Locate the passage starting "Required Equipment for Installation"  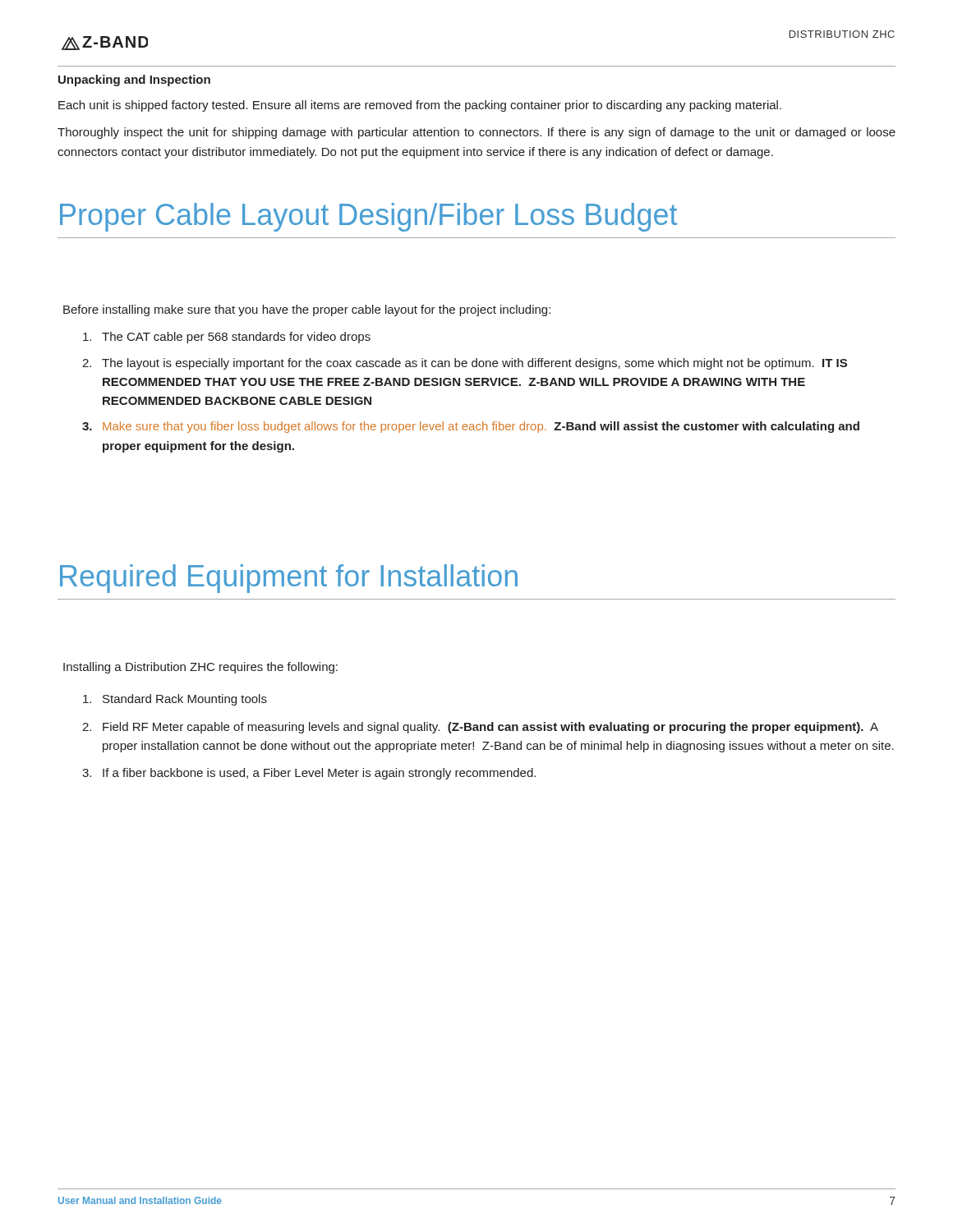tap(476, 579)
